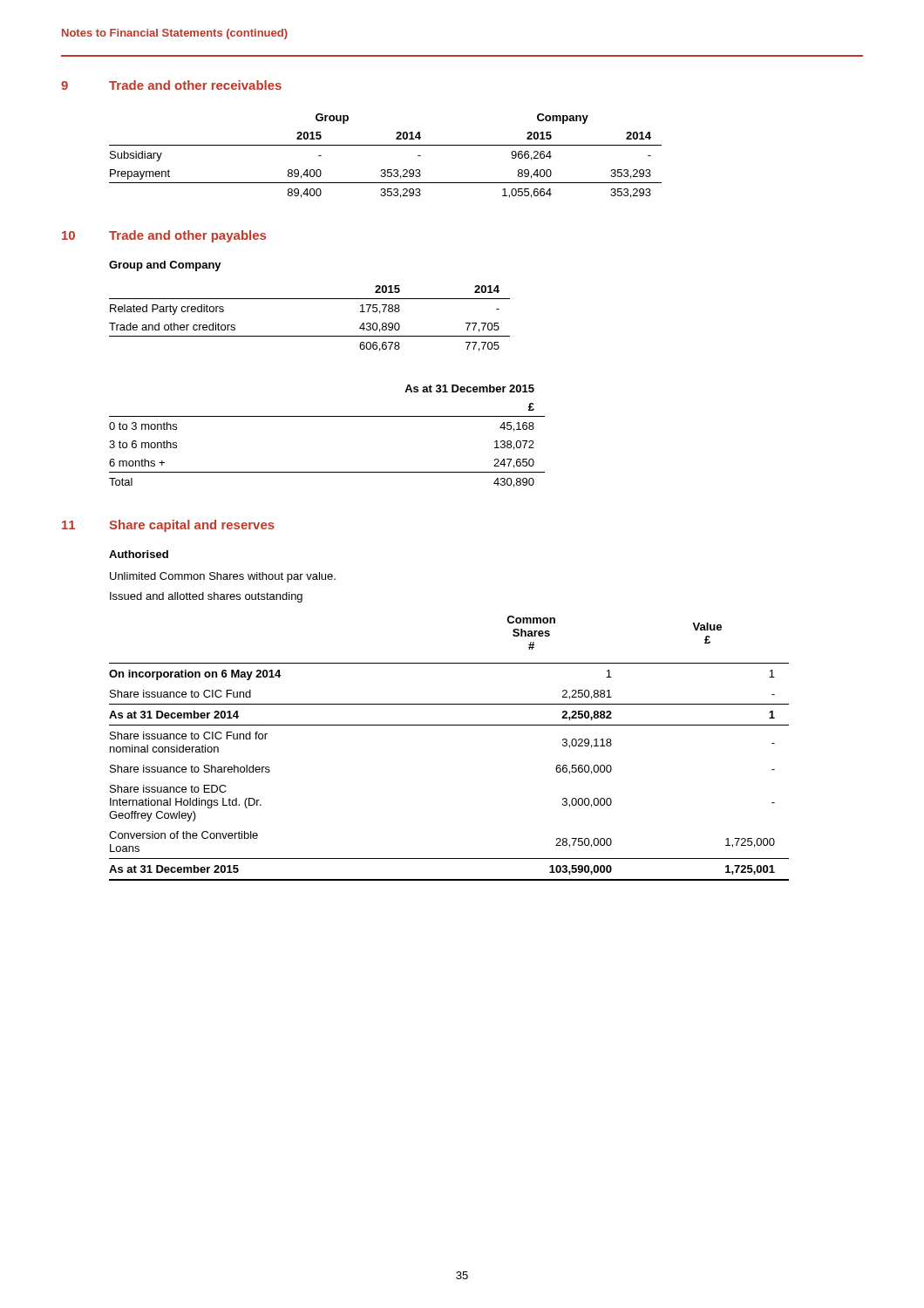Click on the table containing "Related Party creditors"
The image size is (924, 1308).
[x=462, y=317]
